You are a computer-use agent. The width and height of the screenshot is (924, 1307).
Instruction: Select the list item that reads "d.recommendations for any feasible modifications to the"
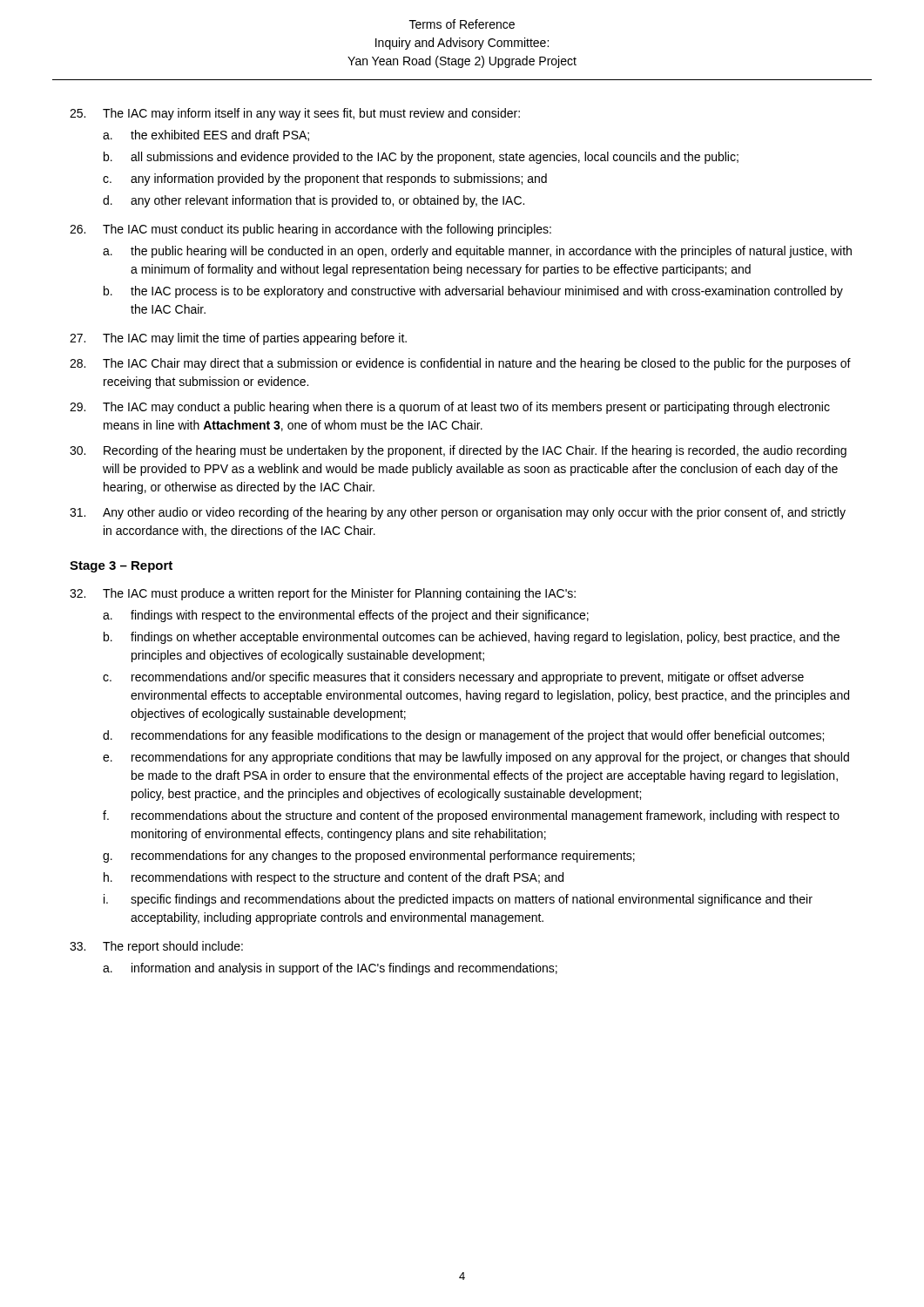pyautogui.click(x=479, y=735)
